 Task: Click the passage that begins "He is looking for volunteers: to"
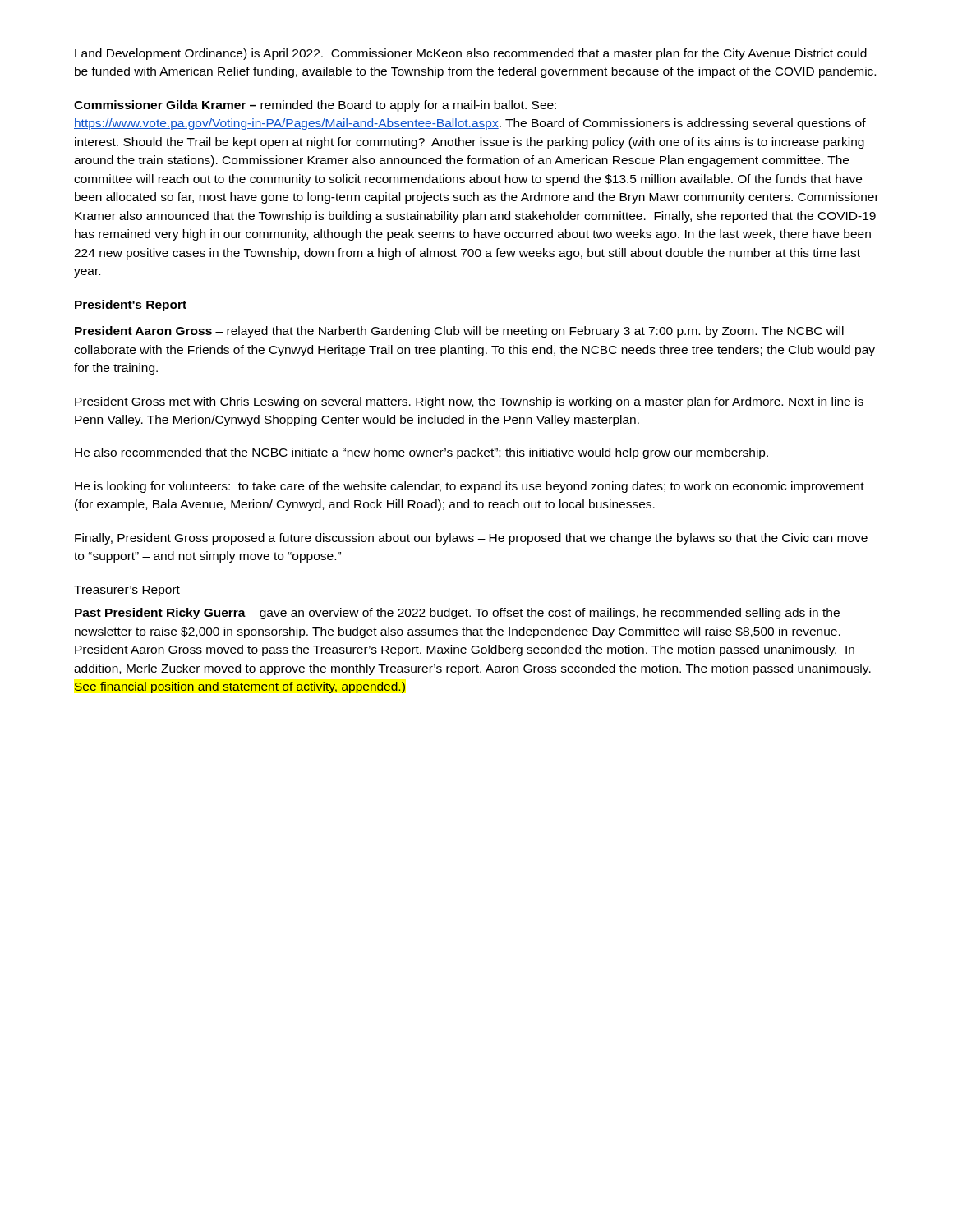469,495
